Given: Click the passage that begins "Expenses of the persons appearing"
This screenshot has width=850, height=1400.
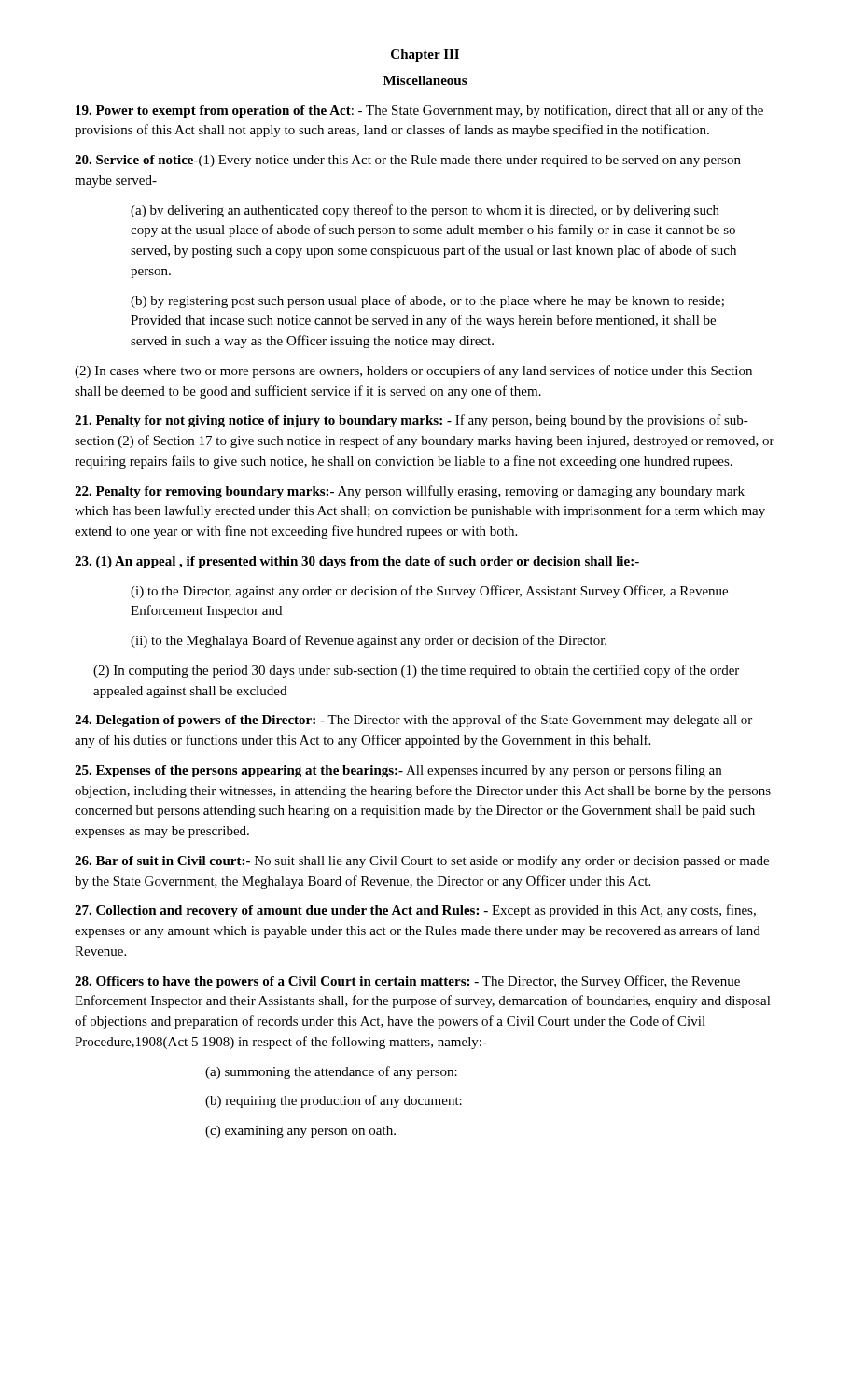Looking at the screenshot, I should click(423, 800).
